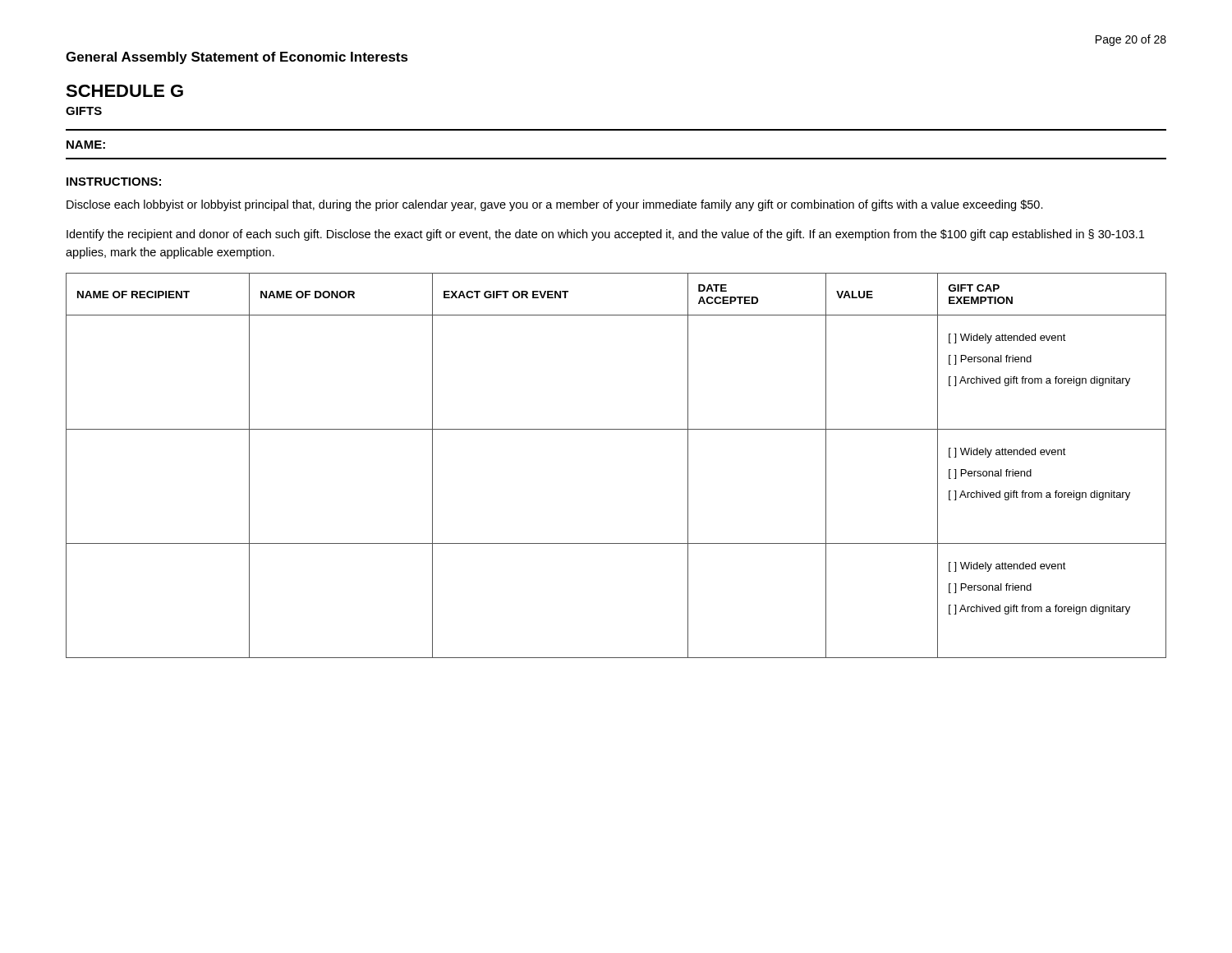Where is the passage that starts "Disclose each lobbyist or lobbyist principal that,"?

[x=555, y=205]
